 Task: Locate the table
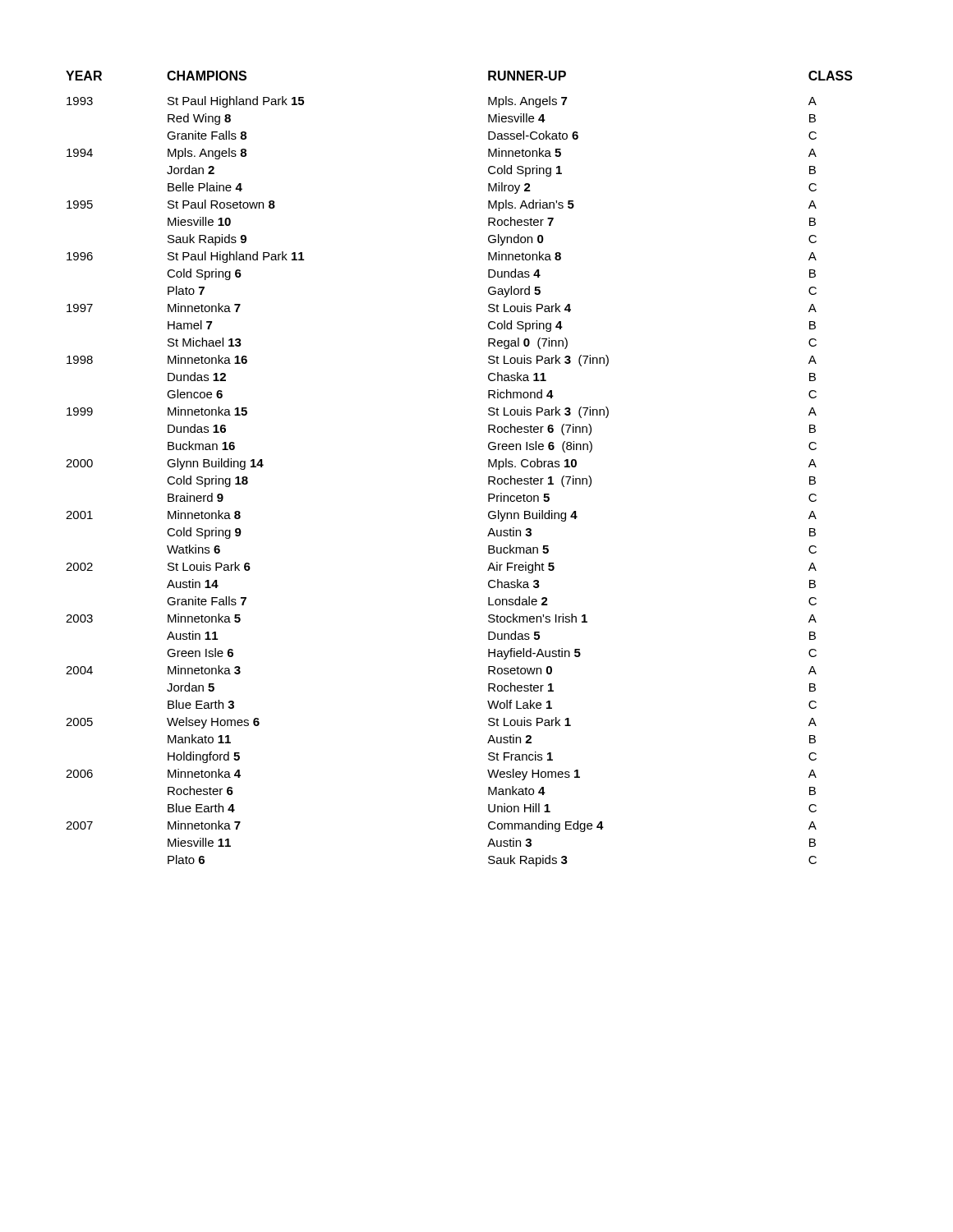point(476,467)
